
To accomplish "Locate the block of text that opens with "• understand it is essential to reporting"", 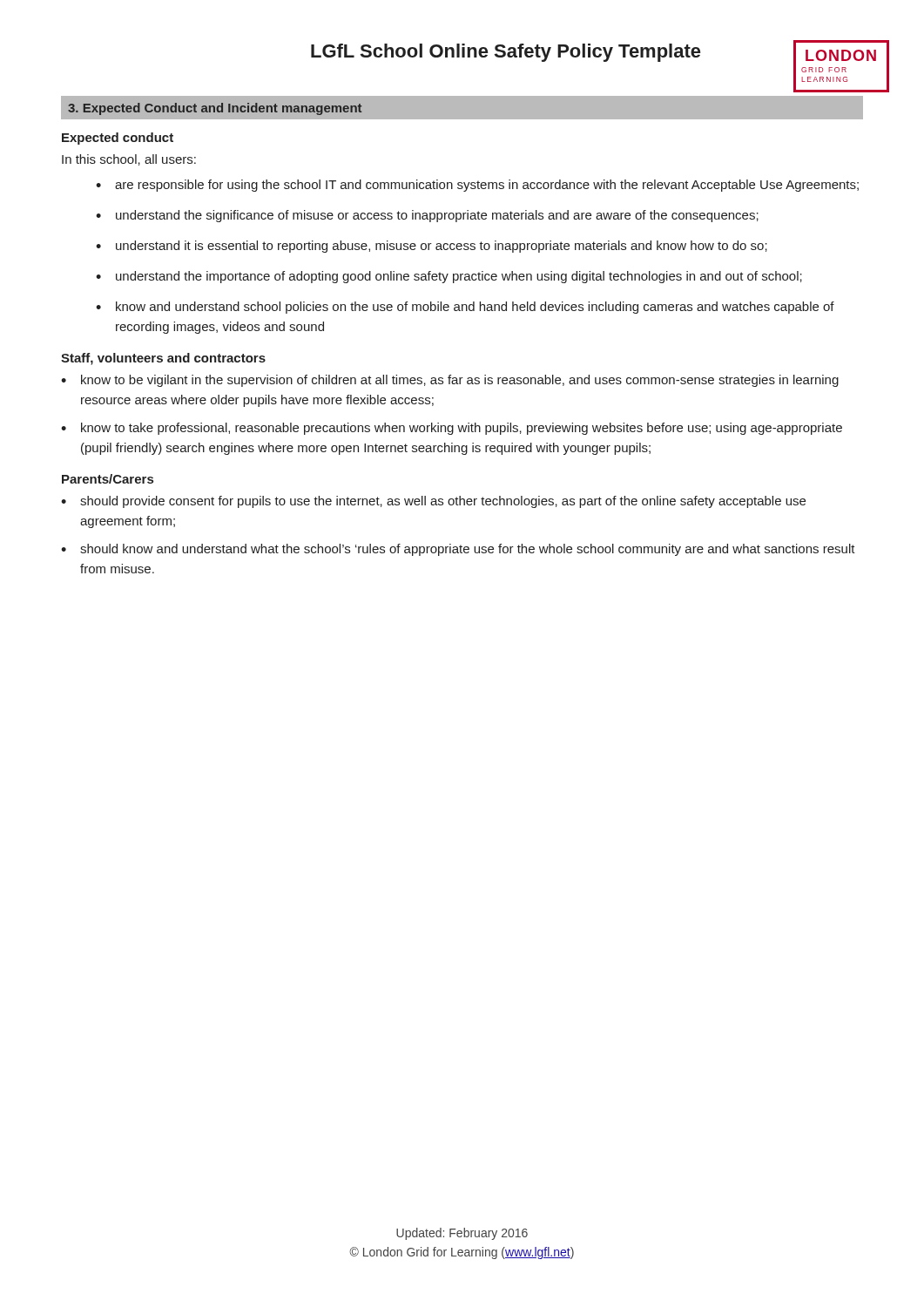I will 479,247.
